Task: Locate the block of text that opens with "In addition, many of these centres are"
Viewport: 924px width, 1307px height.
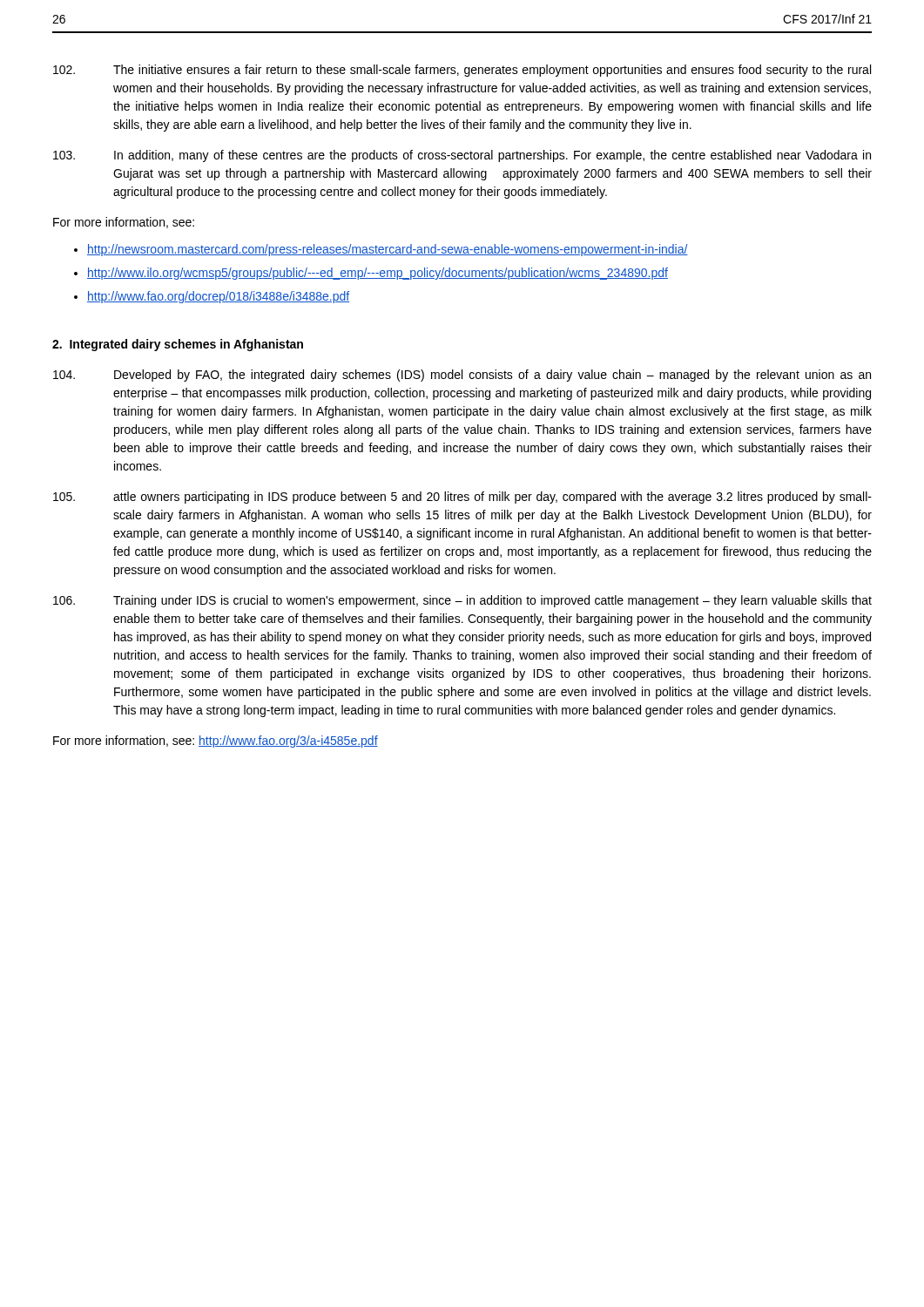Action: pyautogui.click(x=462, y=174)
